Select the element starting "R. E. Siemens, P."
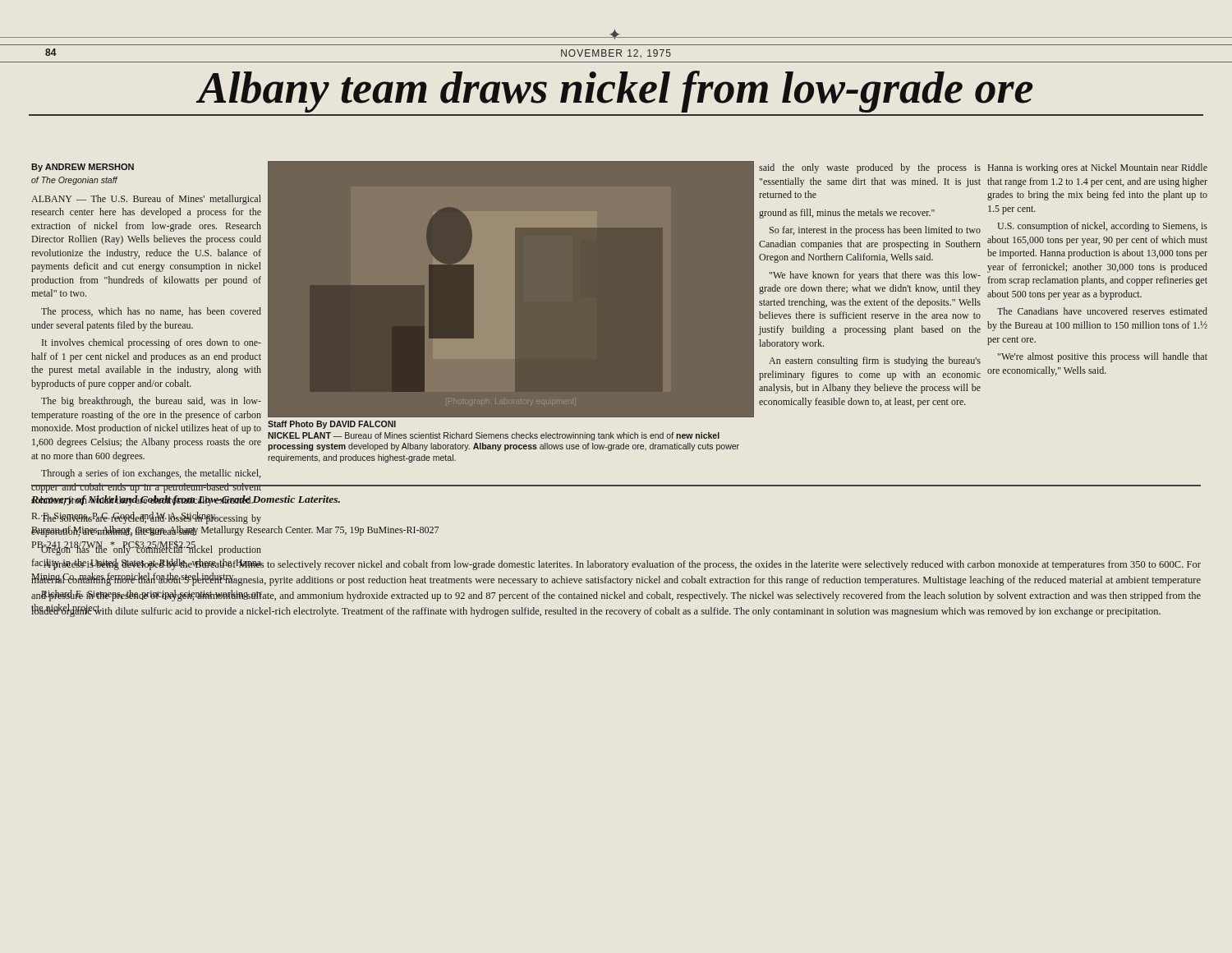This screenshot has width=1232, height=953. coord(235,530)
